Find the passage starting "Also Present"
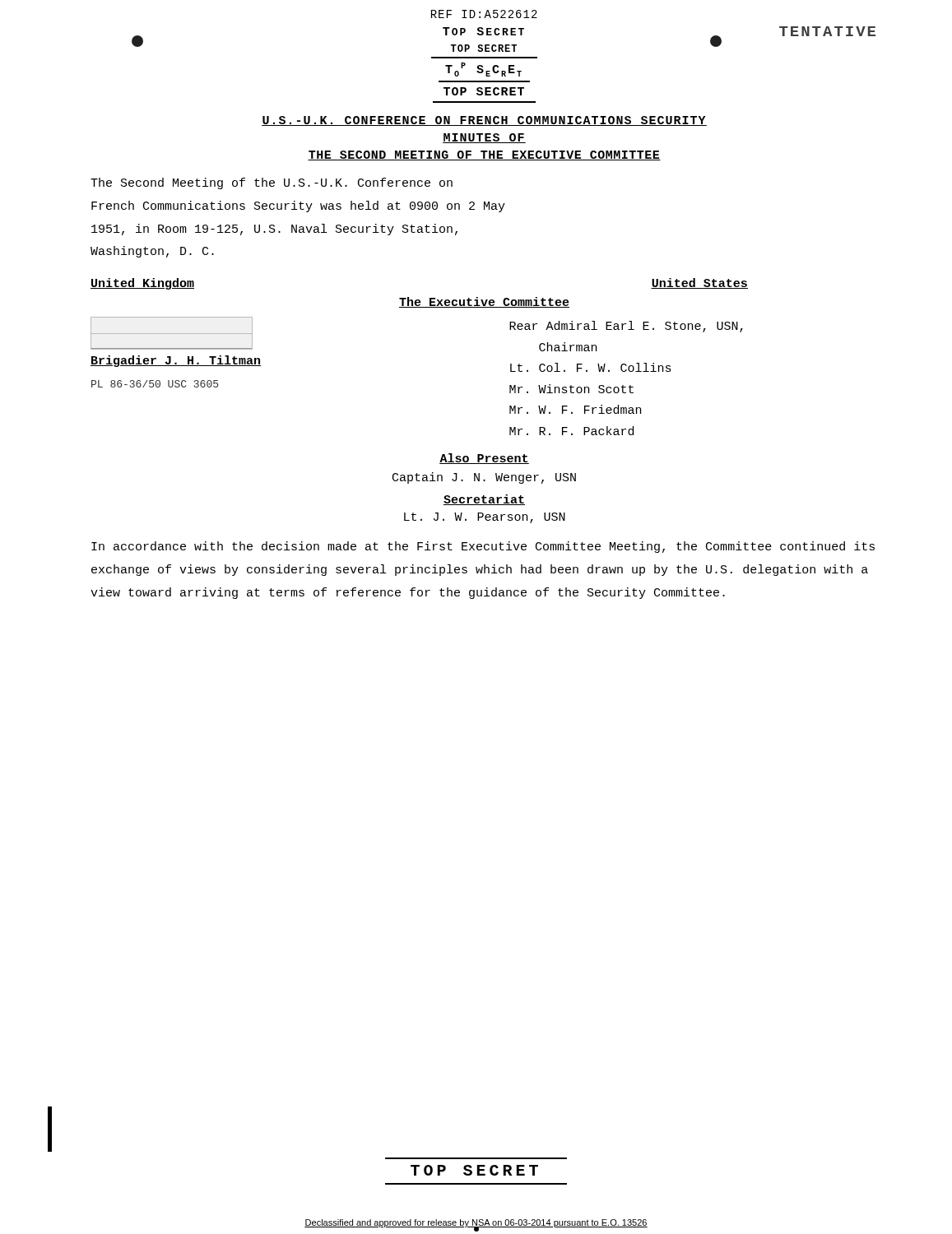 [x=484, y=459]
